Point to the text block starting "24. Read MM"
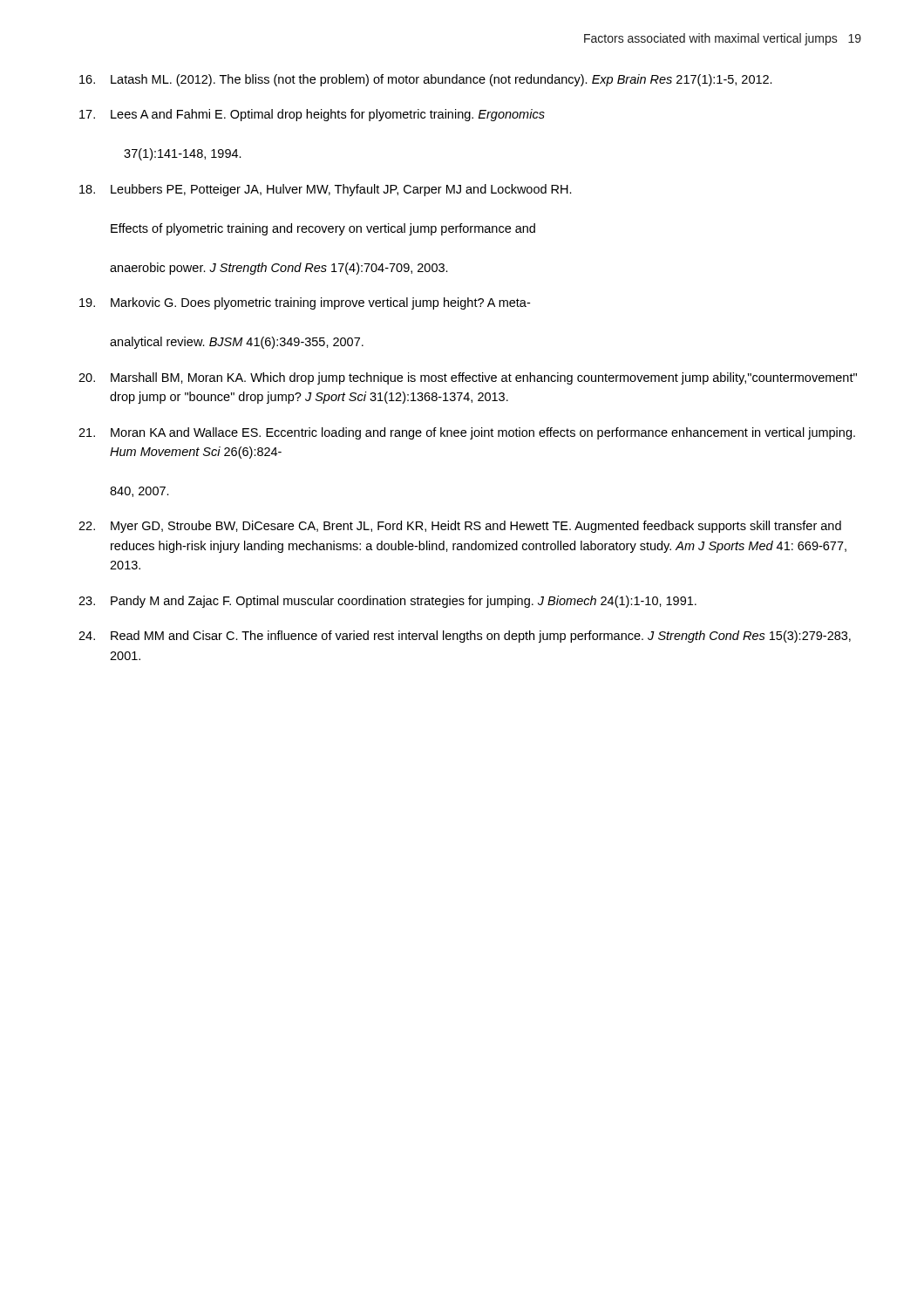 470,646
